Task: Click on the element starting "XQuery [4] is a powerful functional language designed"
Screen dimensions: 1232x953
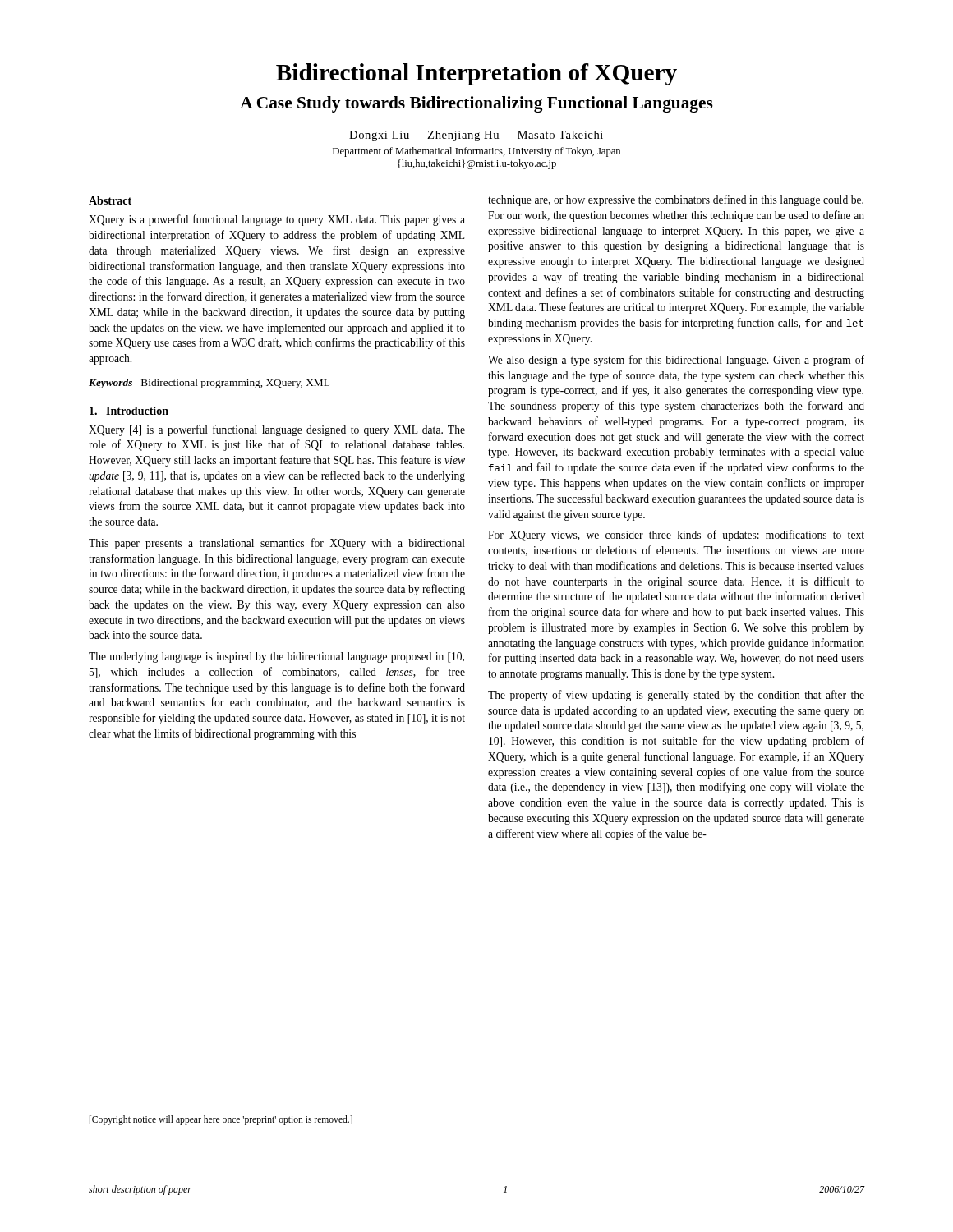Action: [x=277, y=582]
